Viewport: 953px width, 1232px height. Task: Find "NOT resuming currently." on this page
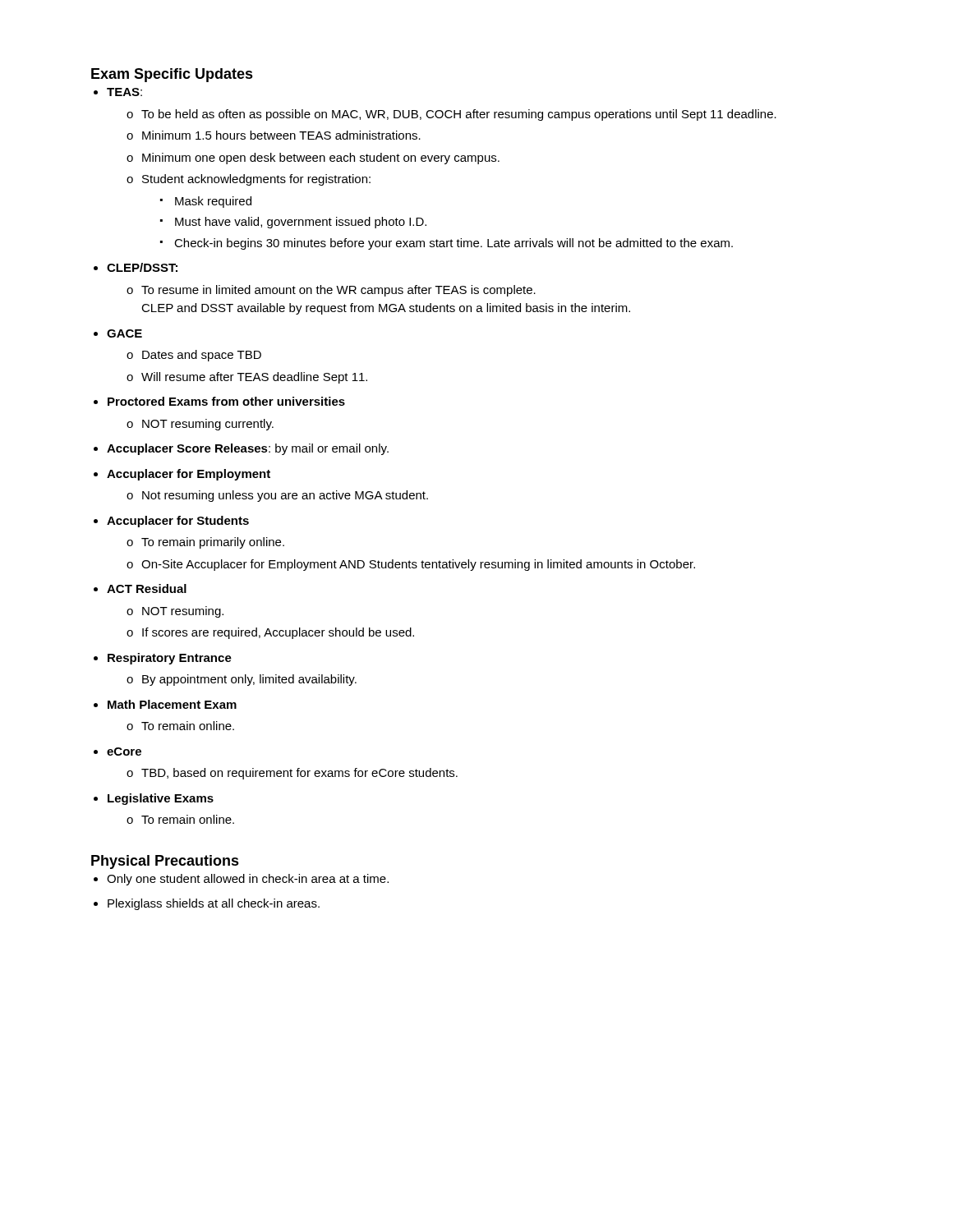pyautogui.click(x=208, y=423)
